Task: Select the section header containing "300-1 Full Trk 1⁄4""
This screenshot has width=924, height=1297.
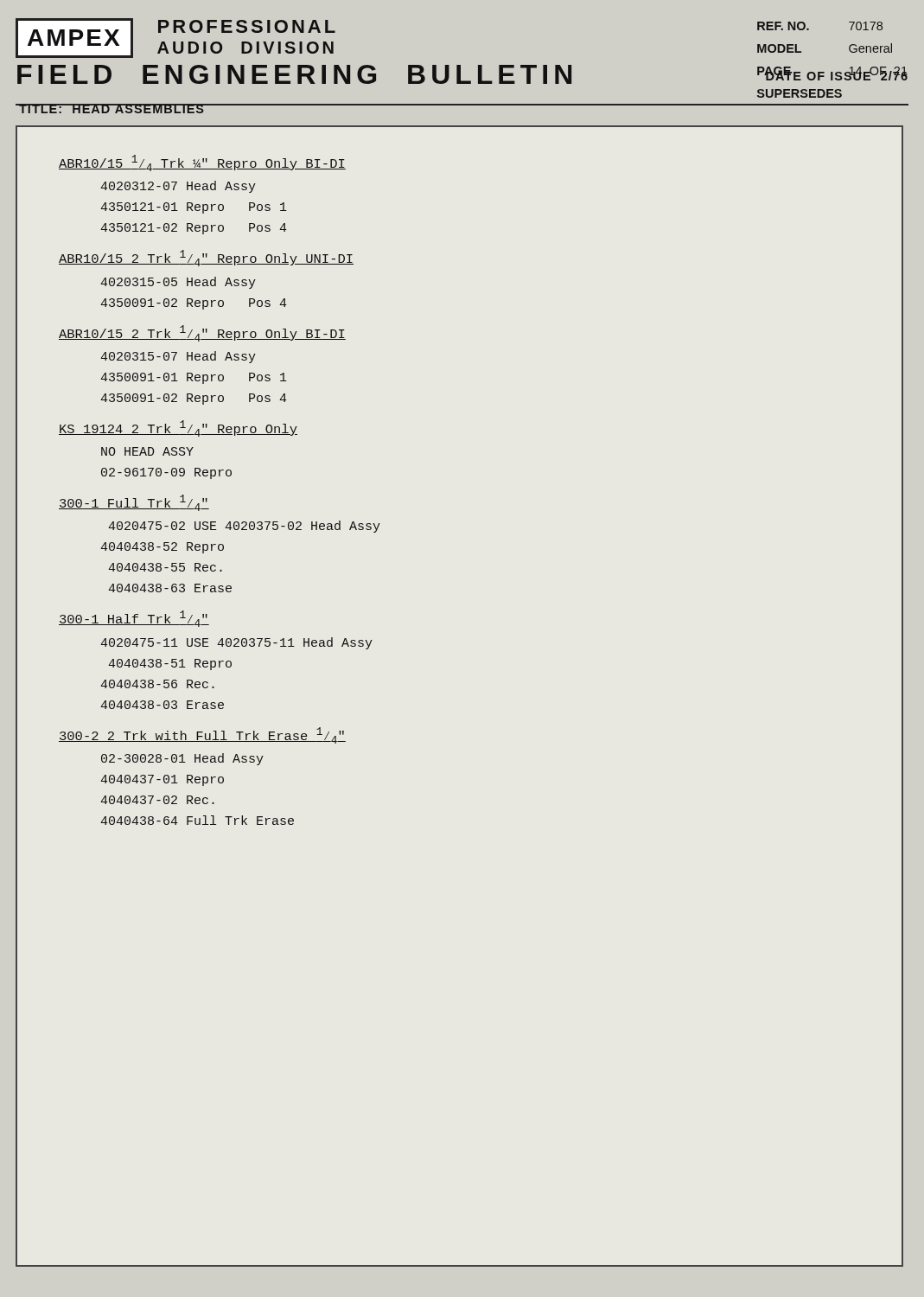Action: tap(134, 504)
